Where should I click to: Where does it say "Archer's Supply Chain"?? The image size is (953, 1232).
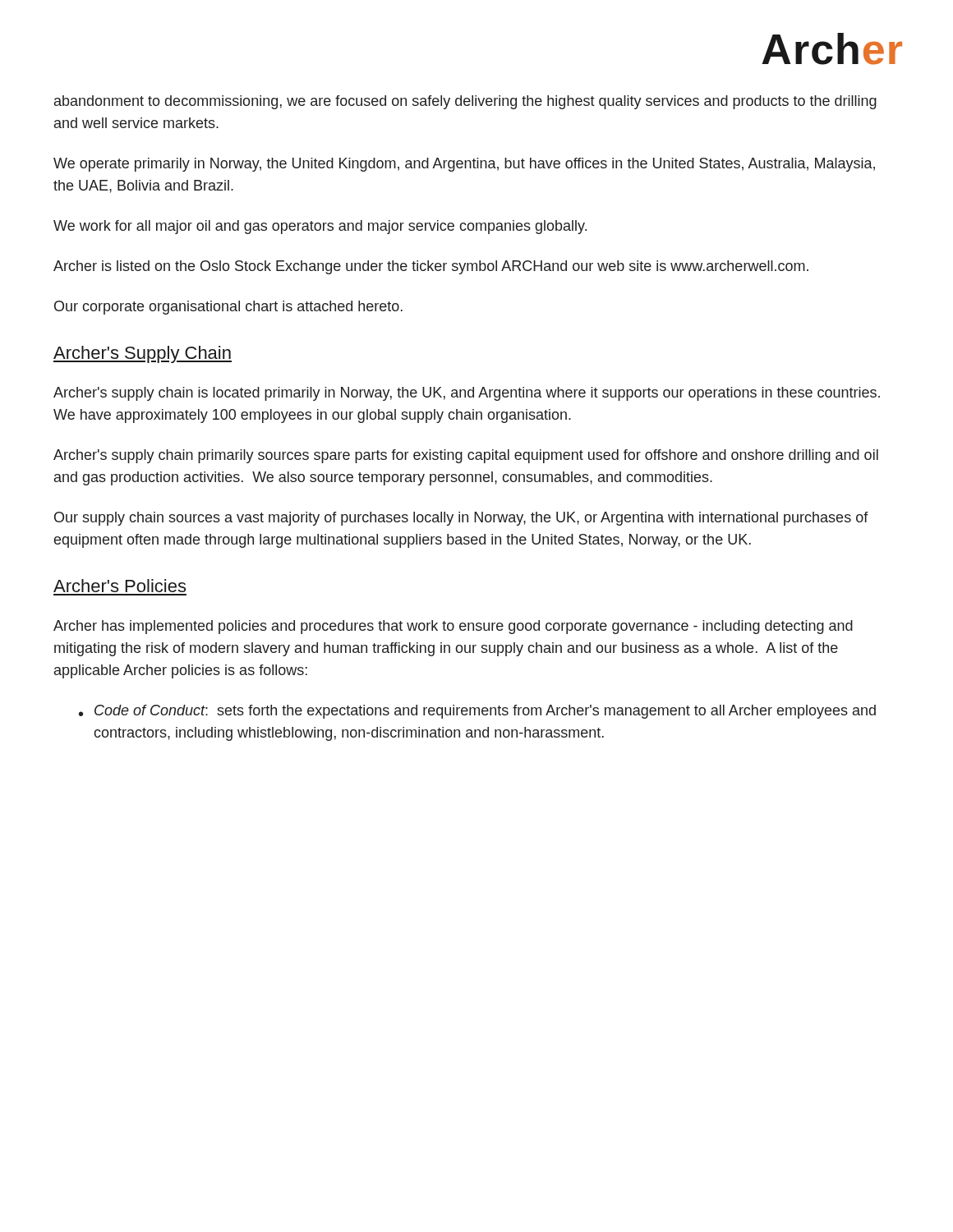click(143, 353)
